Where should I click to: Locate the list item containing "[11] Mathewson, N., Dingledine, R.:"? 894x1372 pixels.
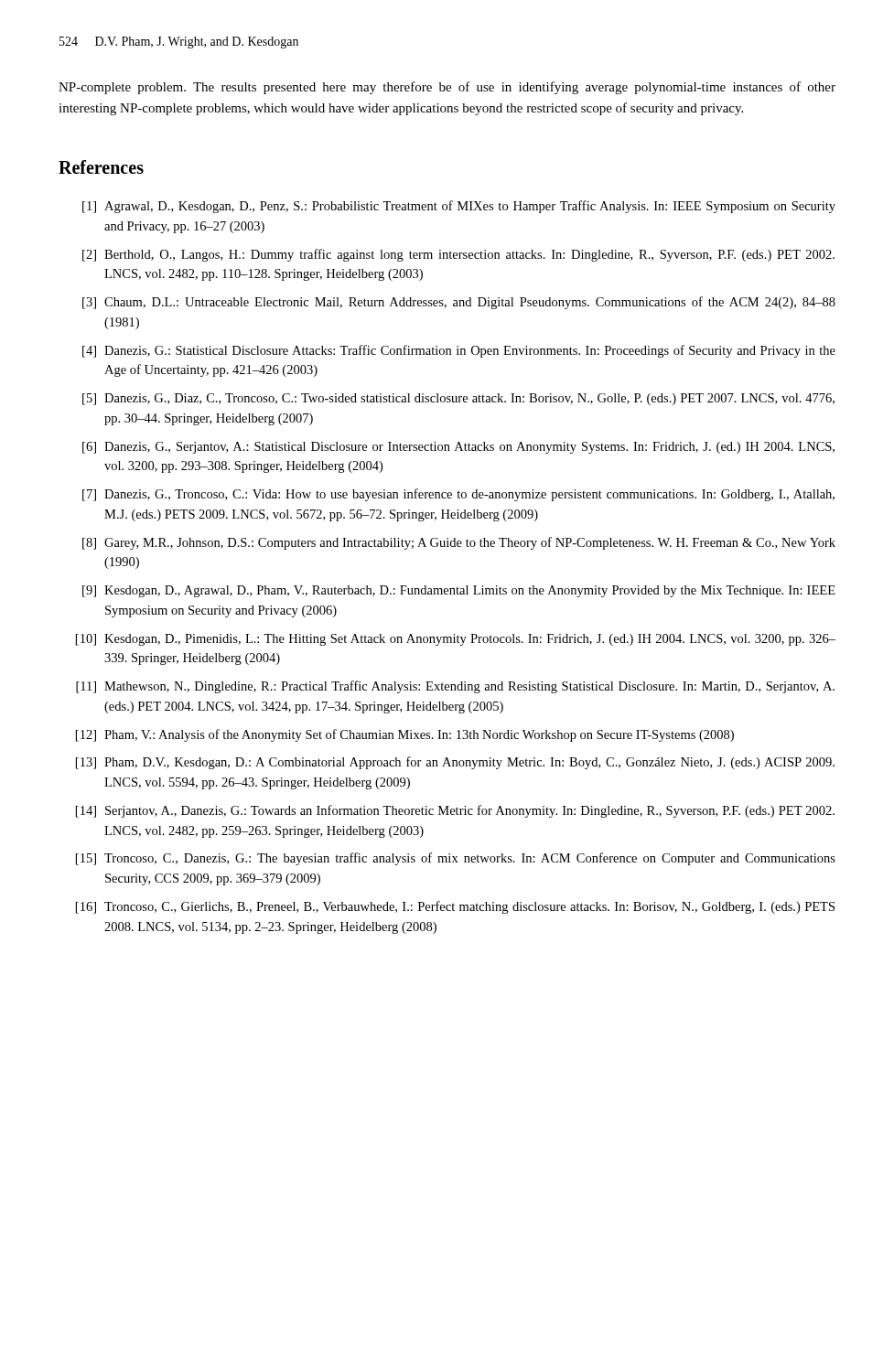point(447,697)
